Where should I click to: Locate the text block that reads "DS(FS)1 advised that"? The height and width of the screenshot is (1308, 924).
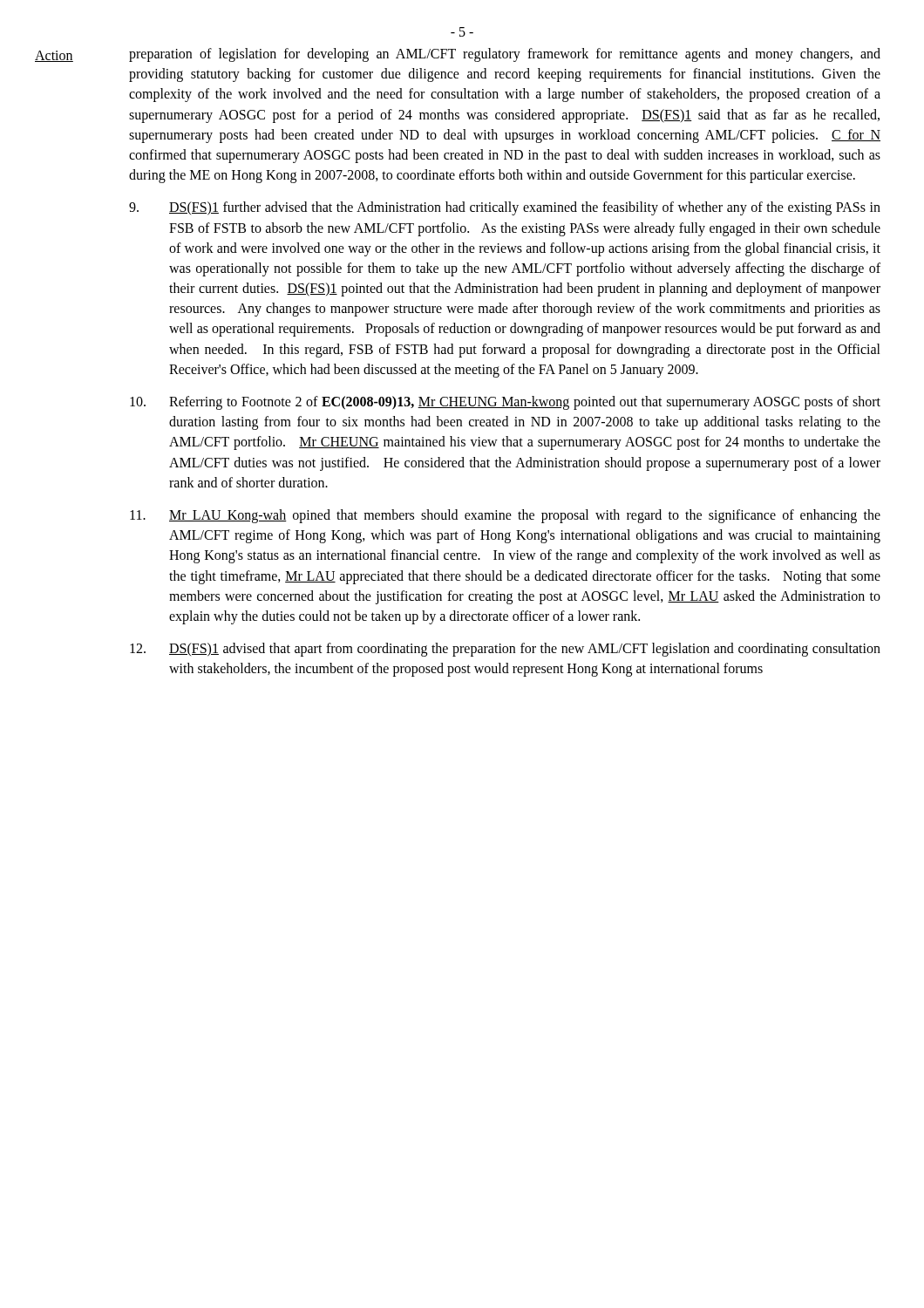(505, 659)
